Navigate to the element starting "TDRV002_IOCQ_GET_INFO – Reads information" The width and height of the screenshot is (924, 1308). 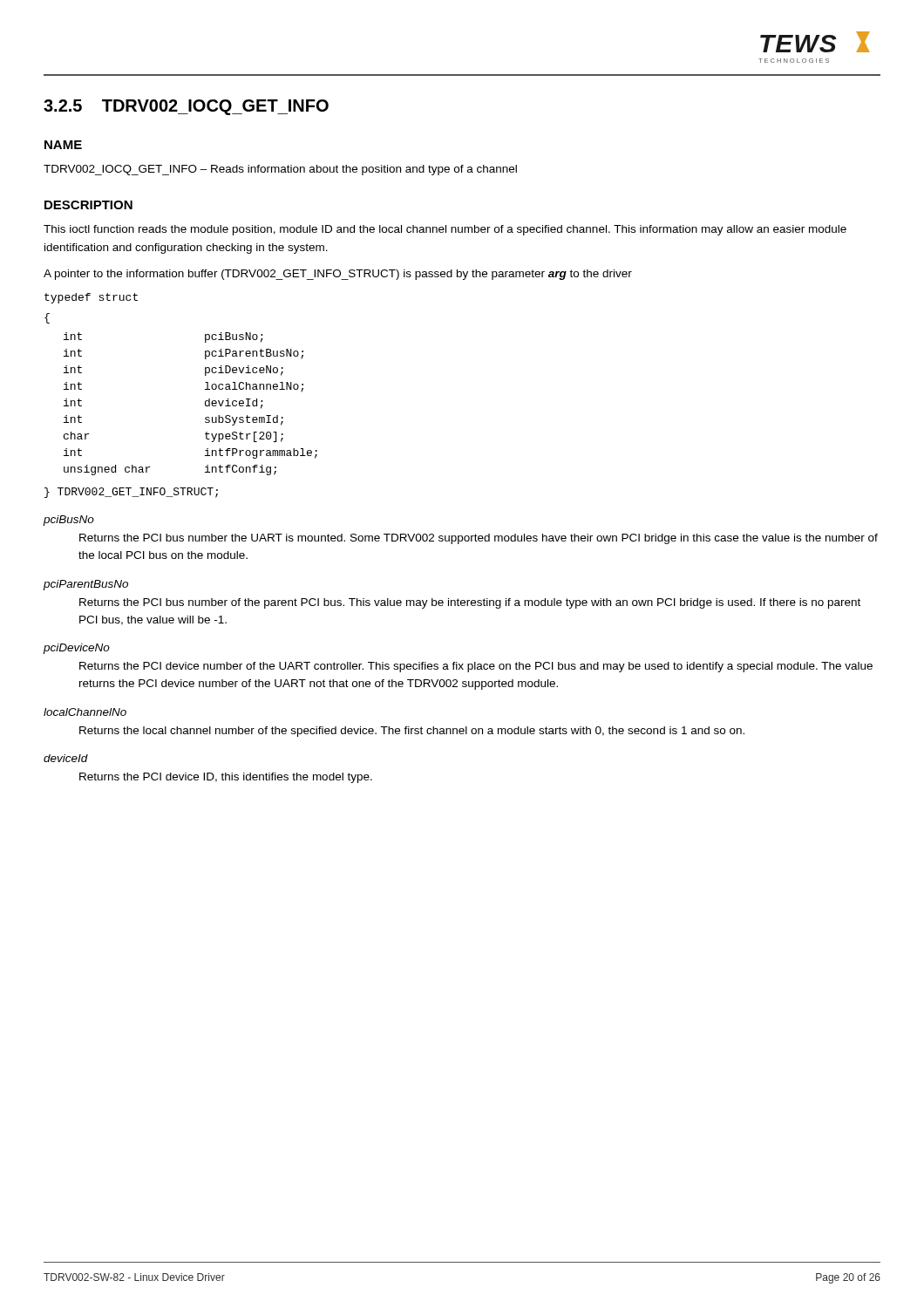[281, 169]
